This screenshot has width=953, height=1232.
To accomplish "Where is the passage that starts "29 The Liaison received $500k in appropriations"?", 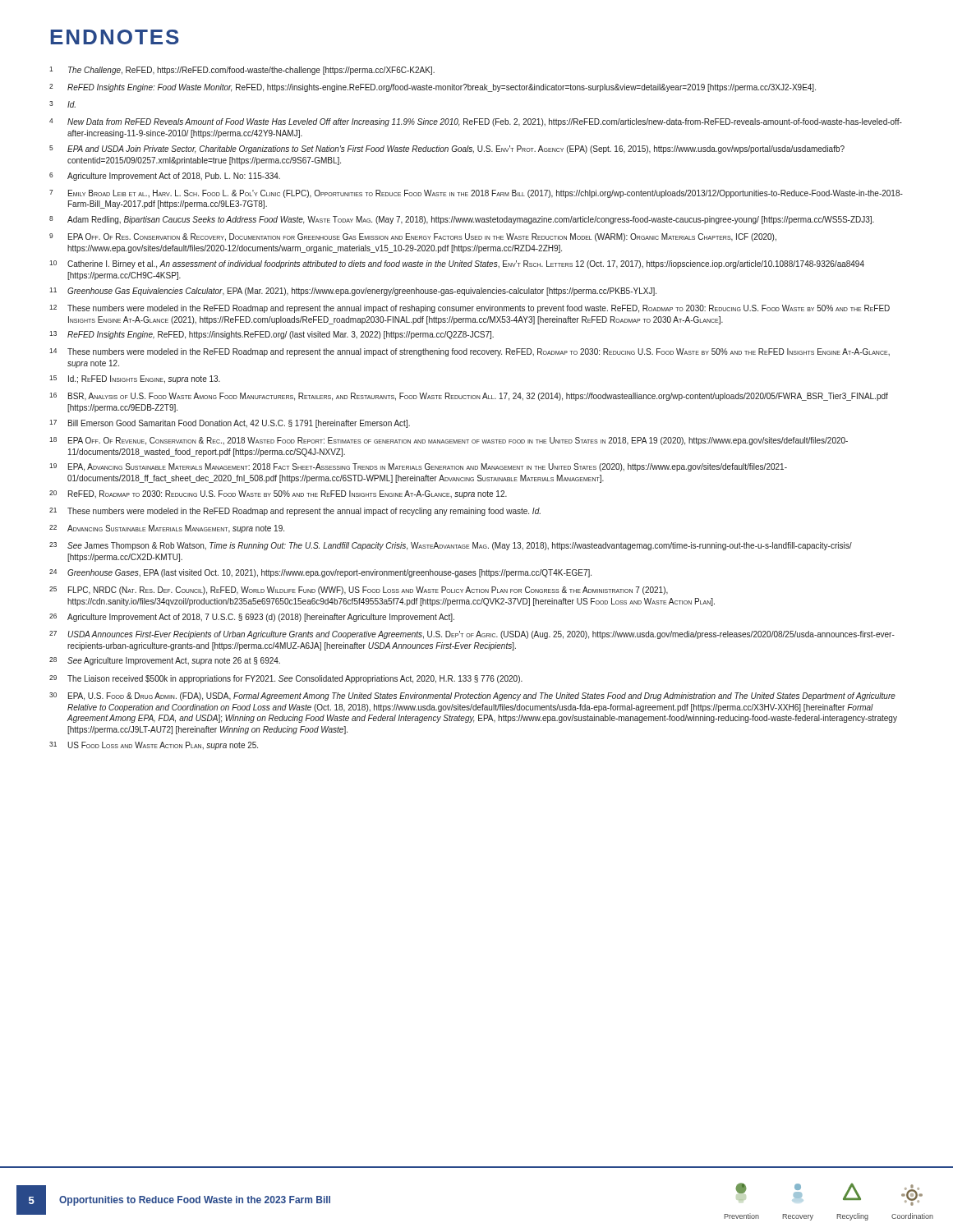I will coord(476,680).
